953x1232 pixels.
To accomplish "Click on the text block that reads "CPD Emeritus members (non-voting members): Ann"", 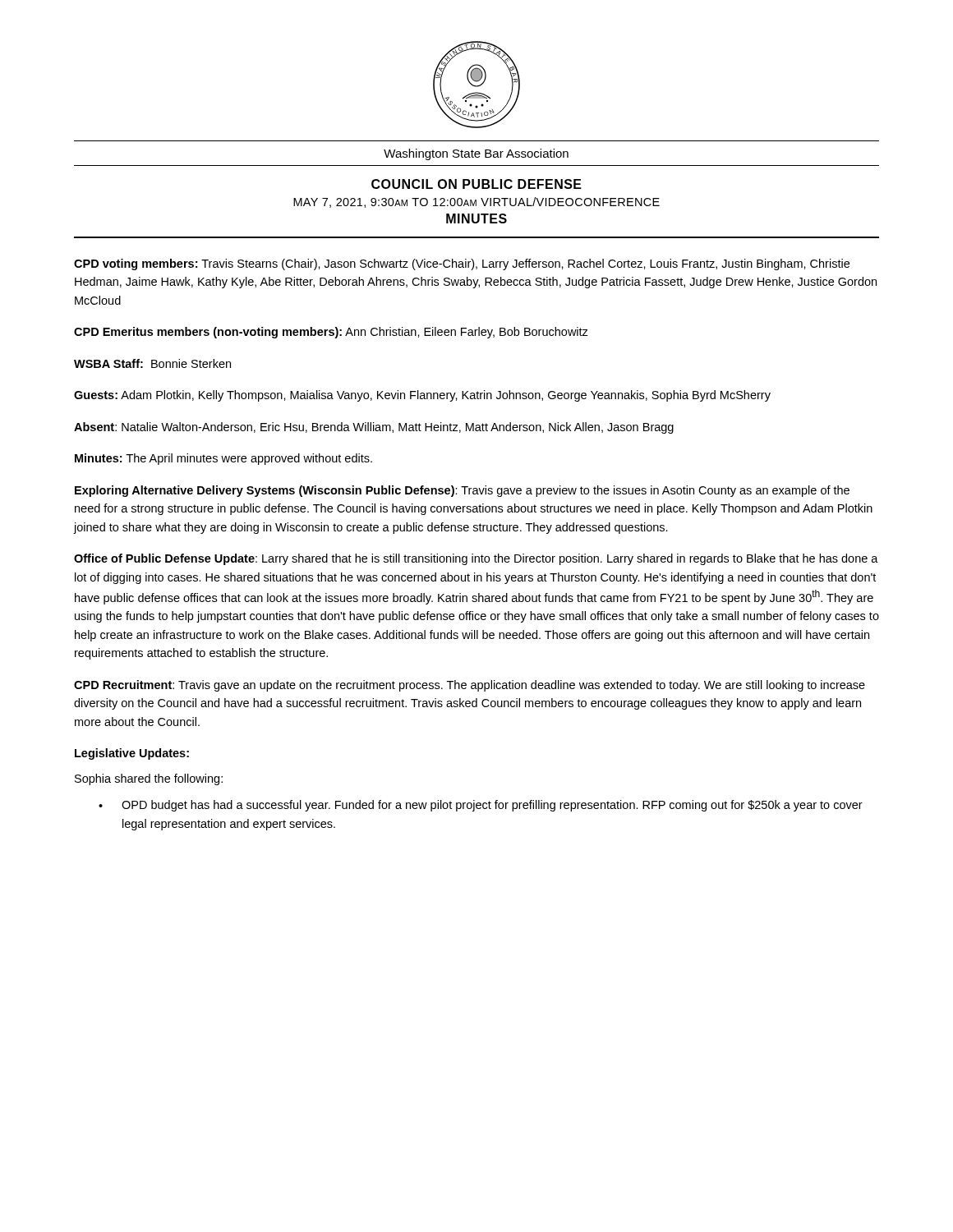I will 476,332.
